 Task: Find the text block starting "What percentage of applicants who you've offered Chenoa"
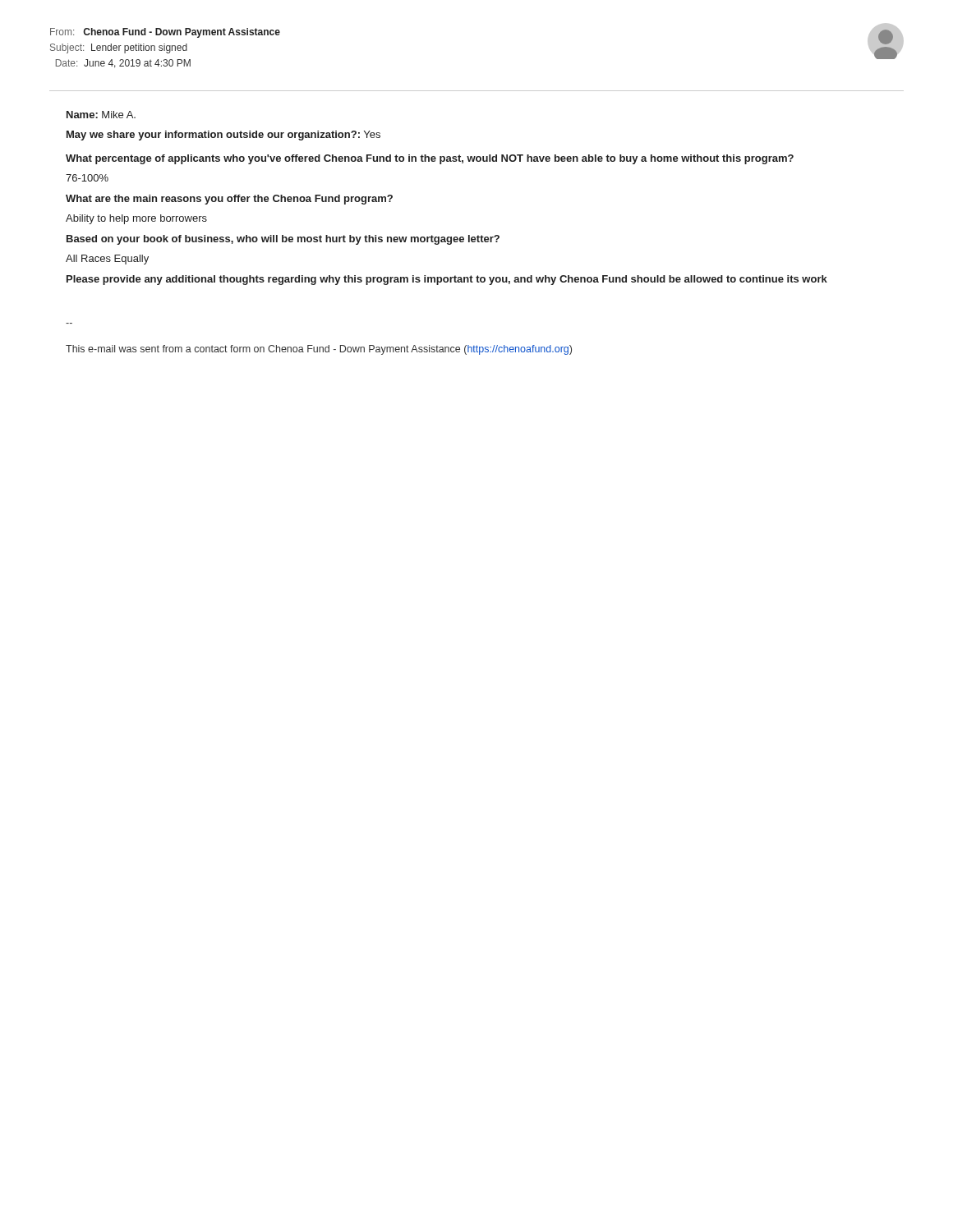[476, 168]
